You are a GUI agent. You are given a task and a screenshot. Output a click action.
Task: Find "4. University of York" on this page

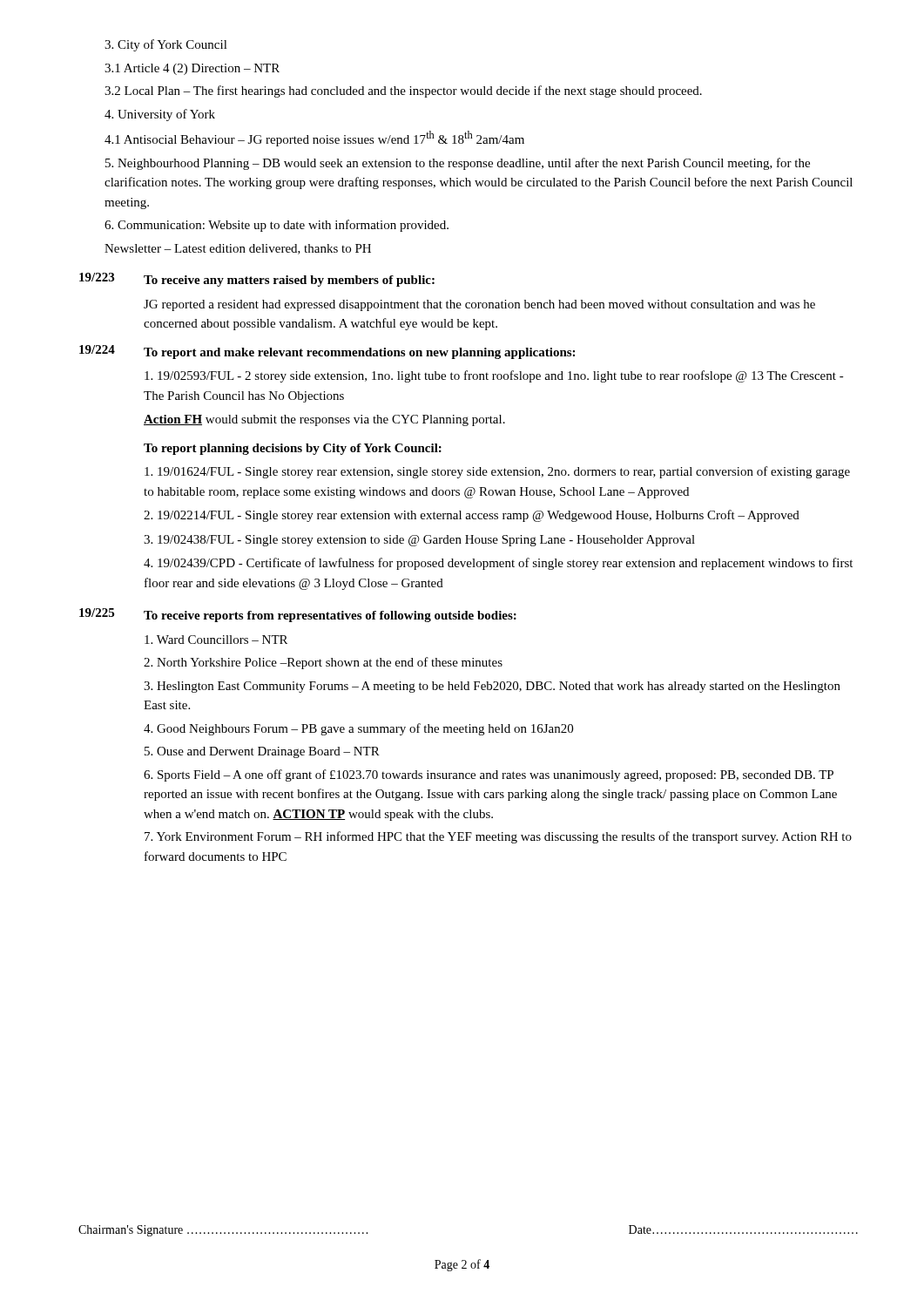pyautogui.click(x=160, y=114)
